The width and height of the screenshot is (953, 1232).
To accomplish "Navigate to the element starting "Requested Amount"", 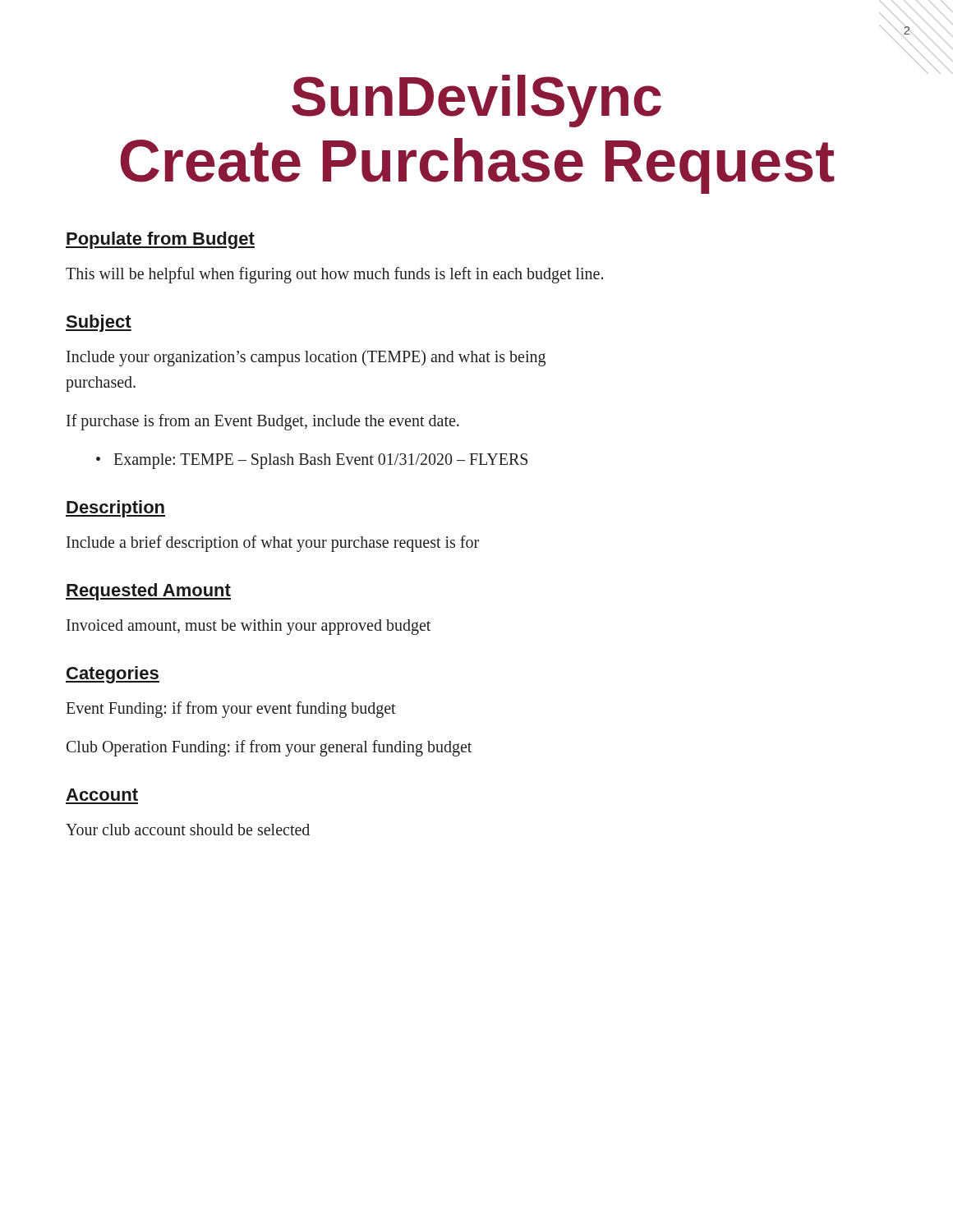I will [148, 590].
